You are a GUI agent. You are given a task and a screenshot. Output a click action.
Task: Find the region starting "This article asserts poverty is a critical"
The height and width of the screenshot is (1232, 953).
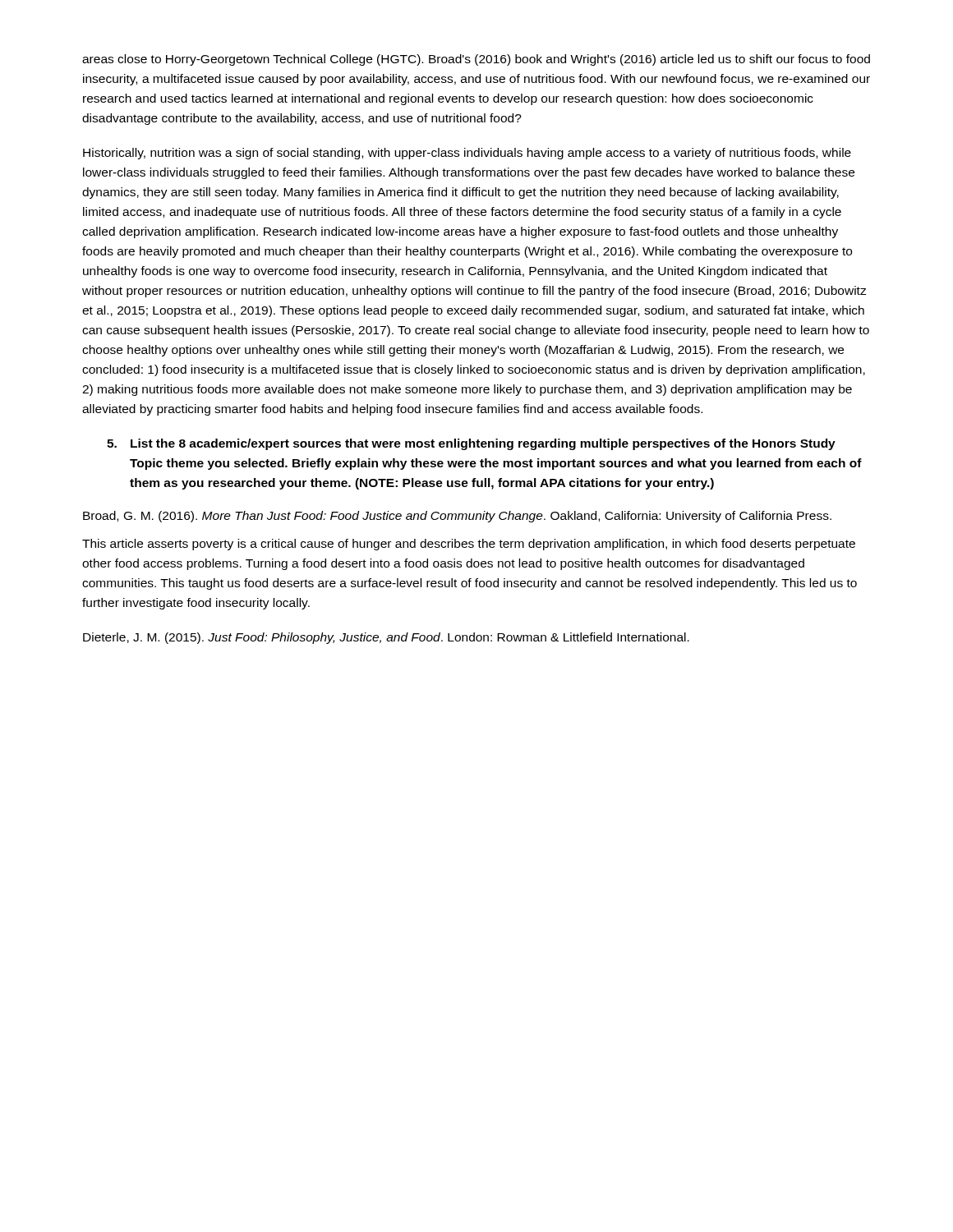coord(470,573)
